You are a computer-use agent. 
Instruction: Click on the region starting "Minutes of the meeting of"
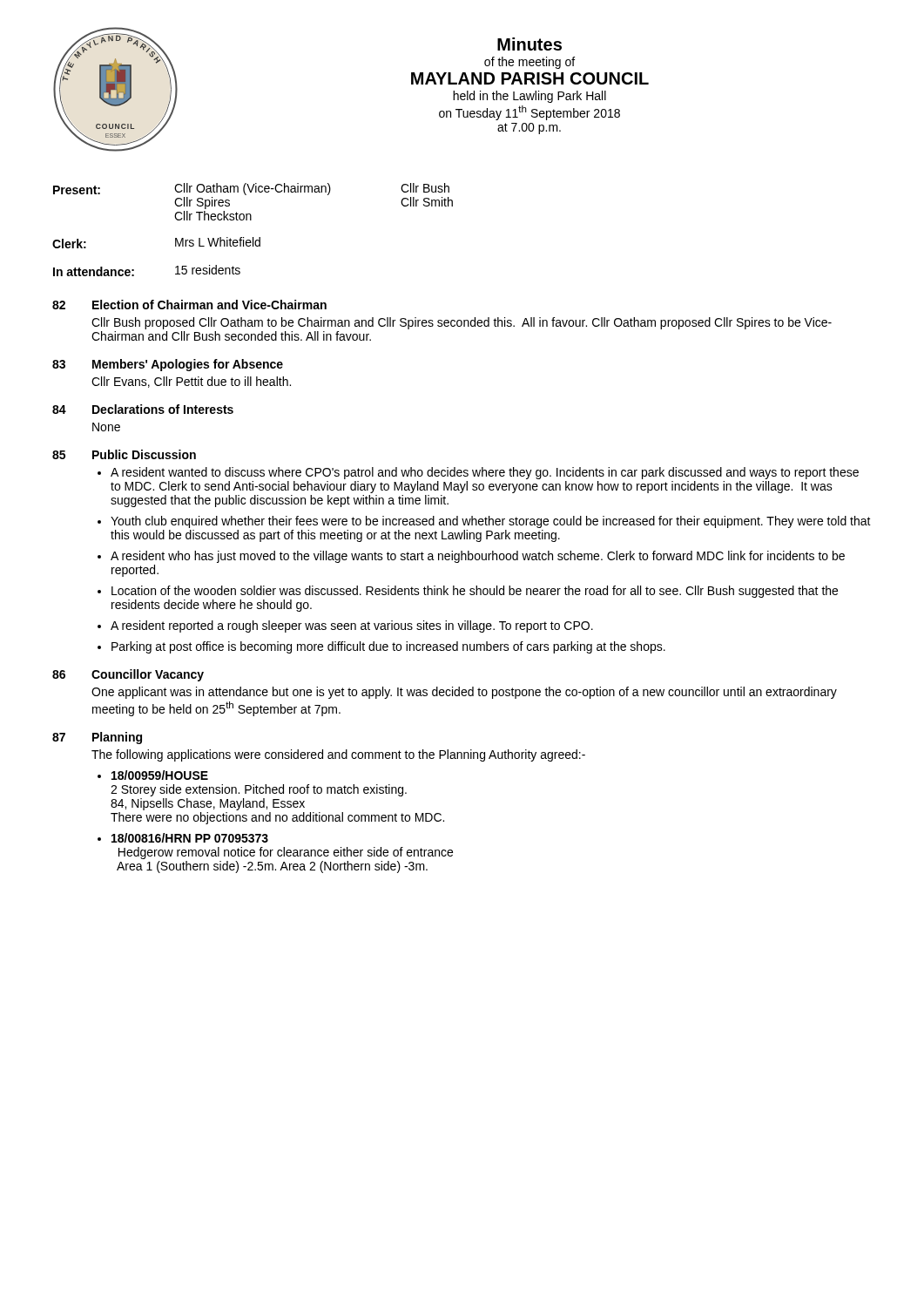529,84
